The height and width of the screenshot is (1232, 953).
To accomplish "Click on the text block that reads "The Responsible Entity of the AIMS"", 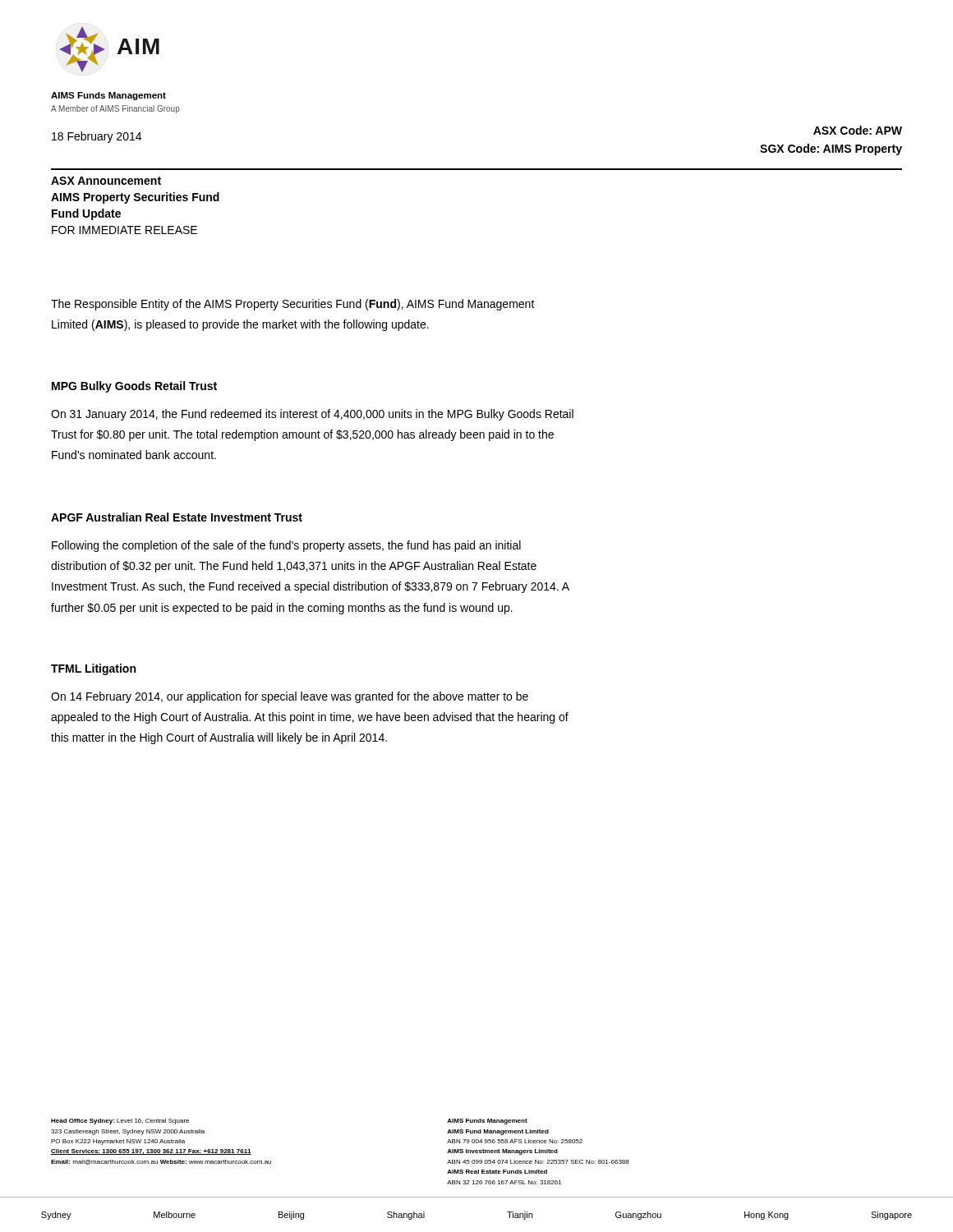I will pos(476,315).
